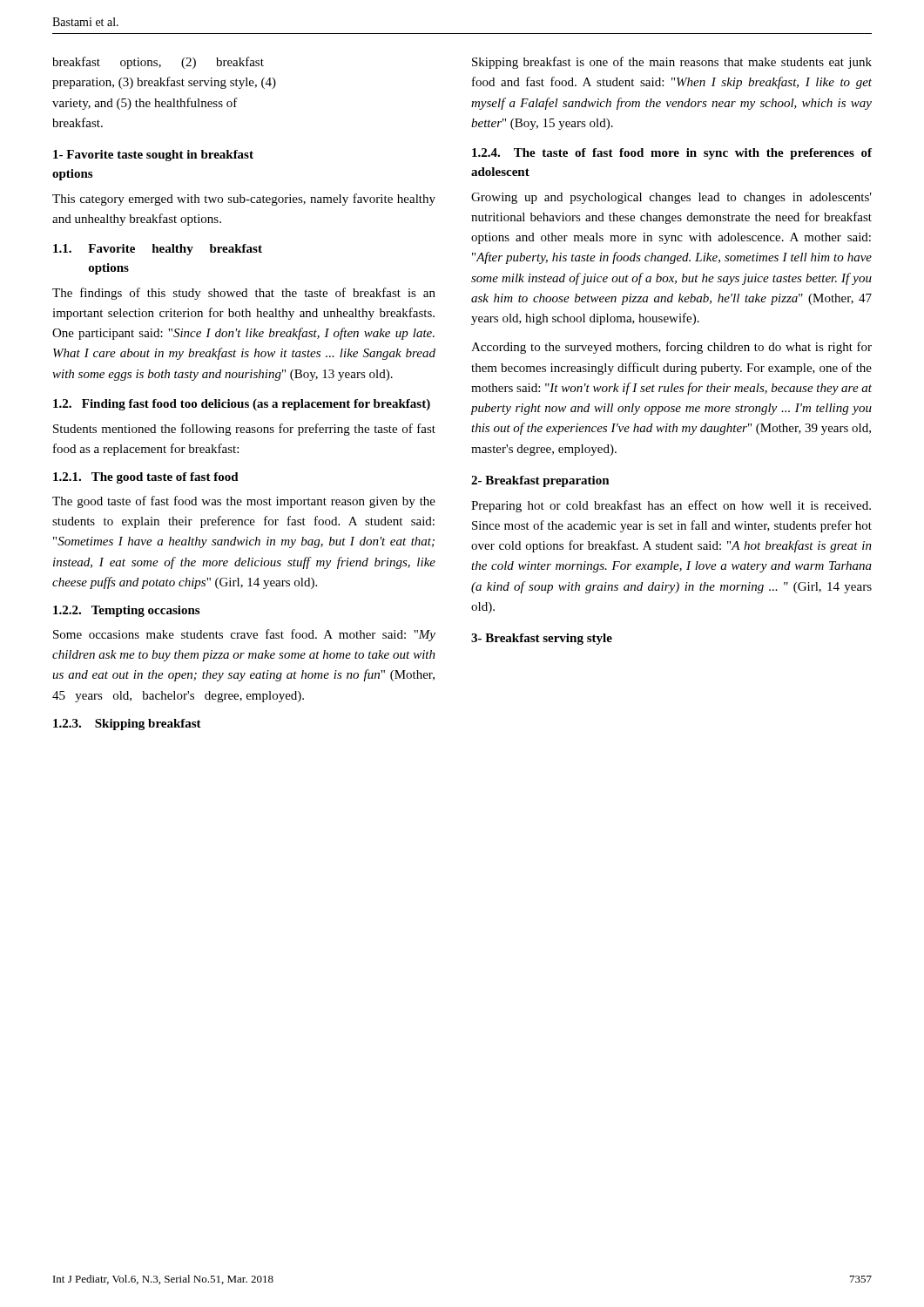Click on the text block with the text "The findings of this study"
Image resolution: width=924 pixels, height=1307 pixels.
click(244, 333)
